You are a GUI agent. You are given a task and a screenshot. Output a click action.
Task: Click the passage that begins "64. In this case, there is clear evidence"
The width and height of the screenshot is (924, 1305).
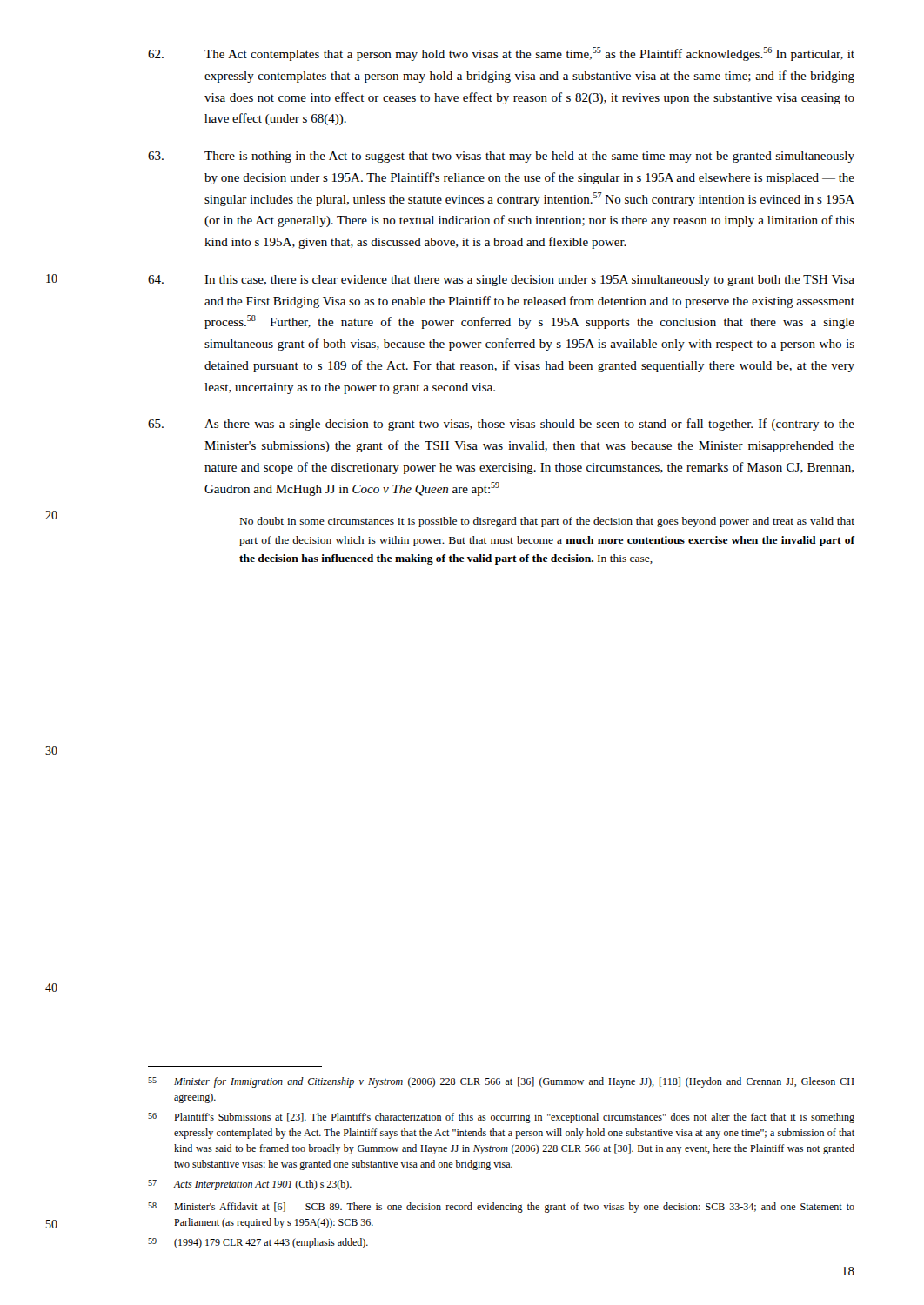coord(501,333)
